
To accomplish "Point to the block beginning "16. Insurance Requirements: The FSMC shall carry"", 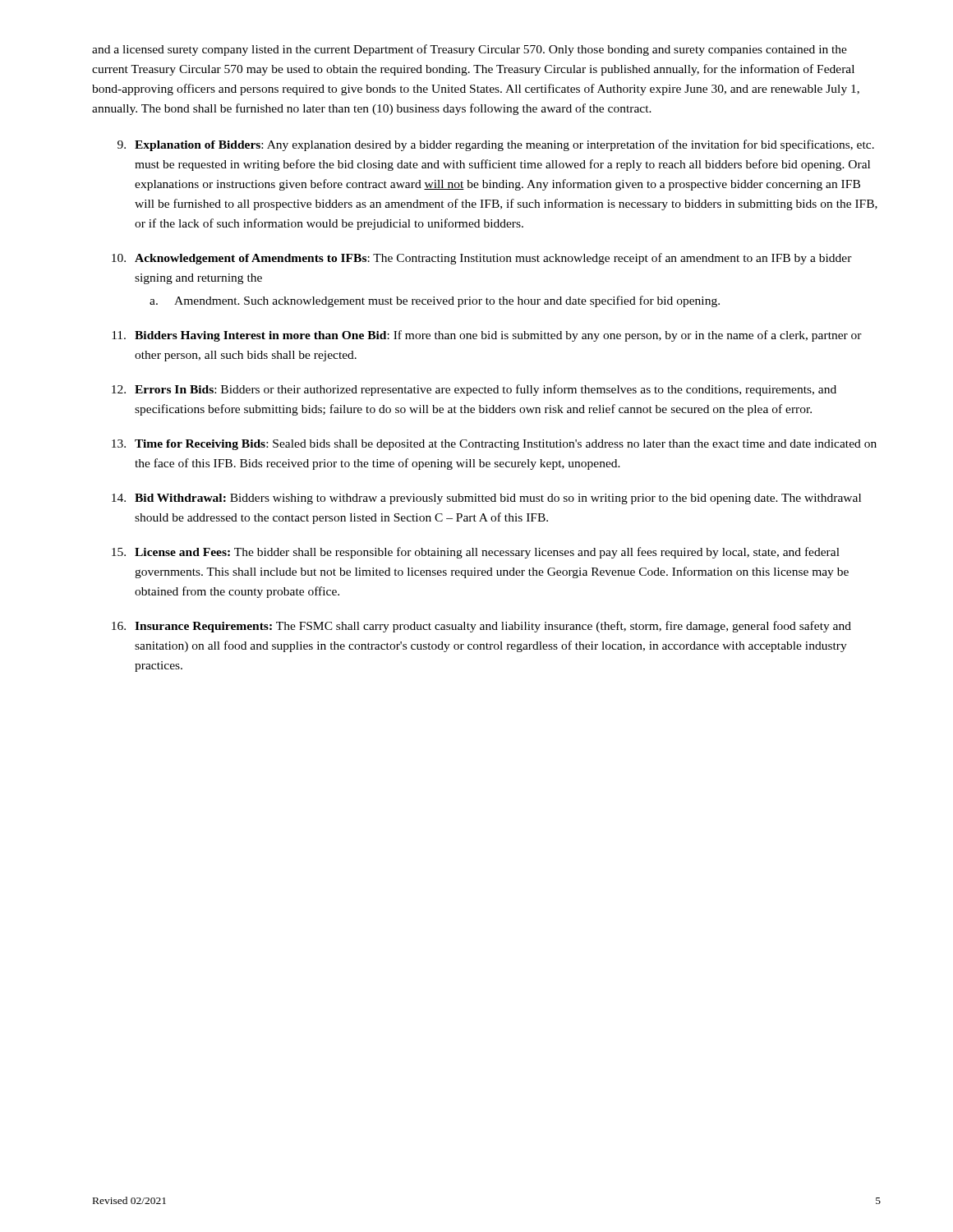I will [486, 646].
